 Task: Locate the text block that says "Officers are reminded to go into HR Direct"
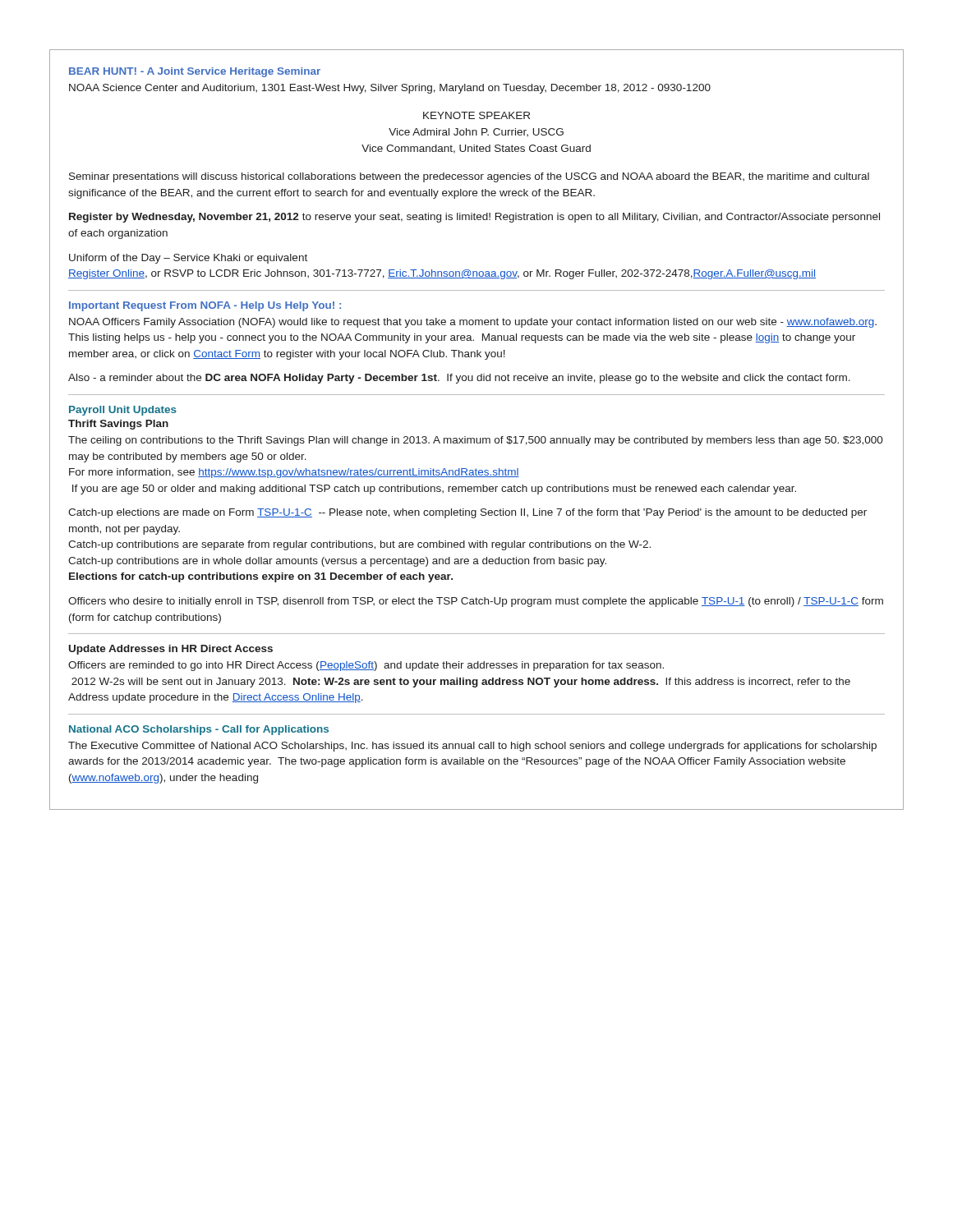[459, 681]
